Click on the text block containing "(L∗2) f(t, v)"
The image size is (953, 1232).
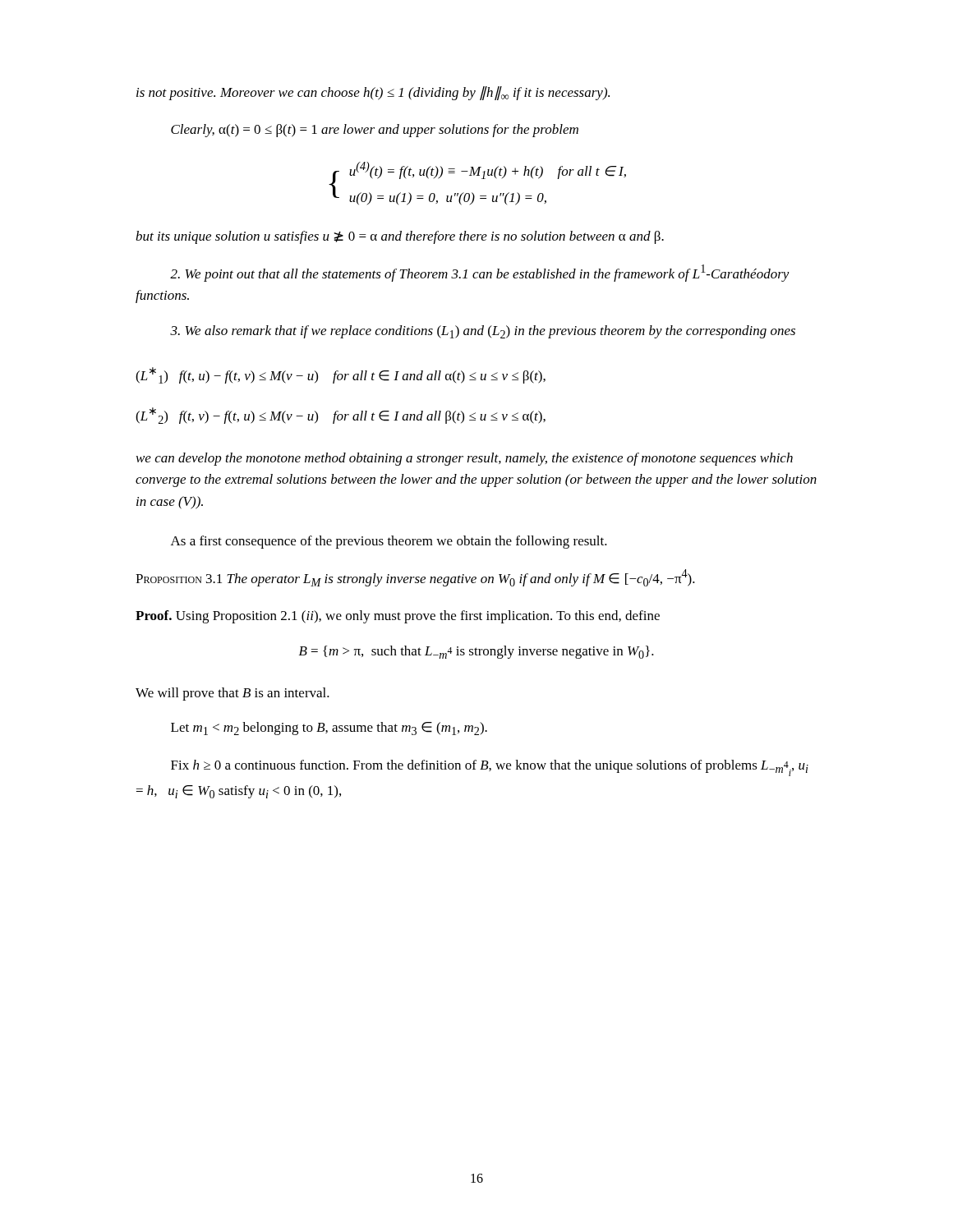tap(476, 416)
